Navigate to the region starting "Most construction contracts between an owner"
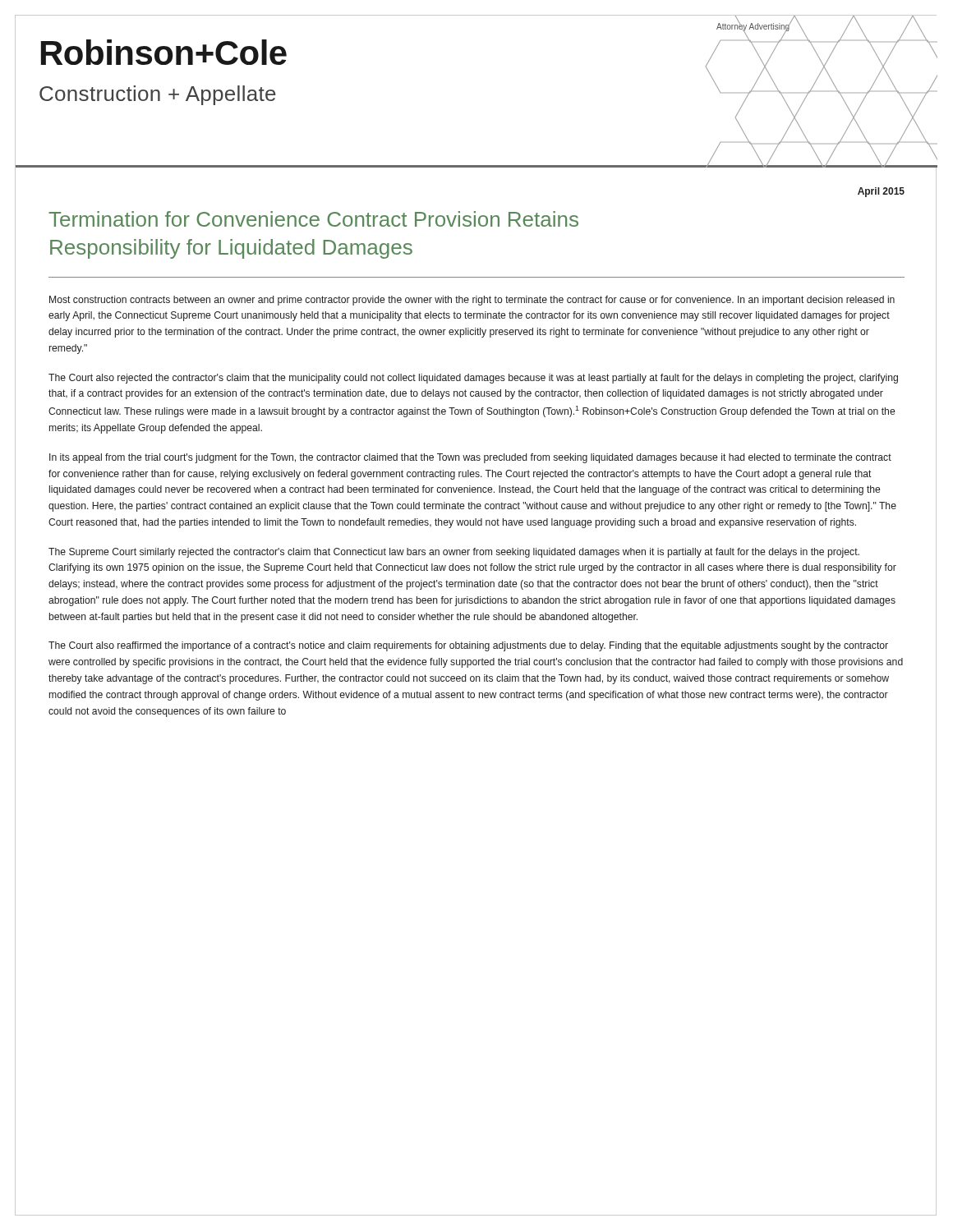 coord(472,324)
